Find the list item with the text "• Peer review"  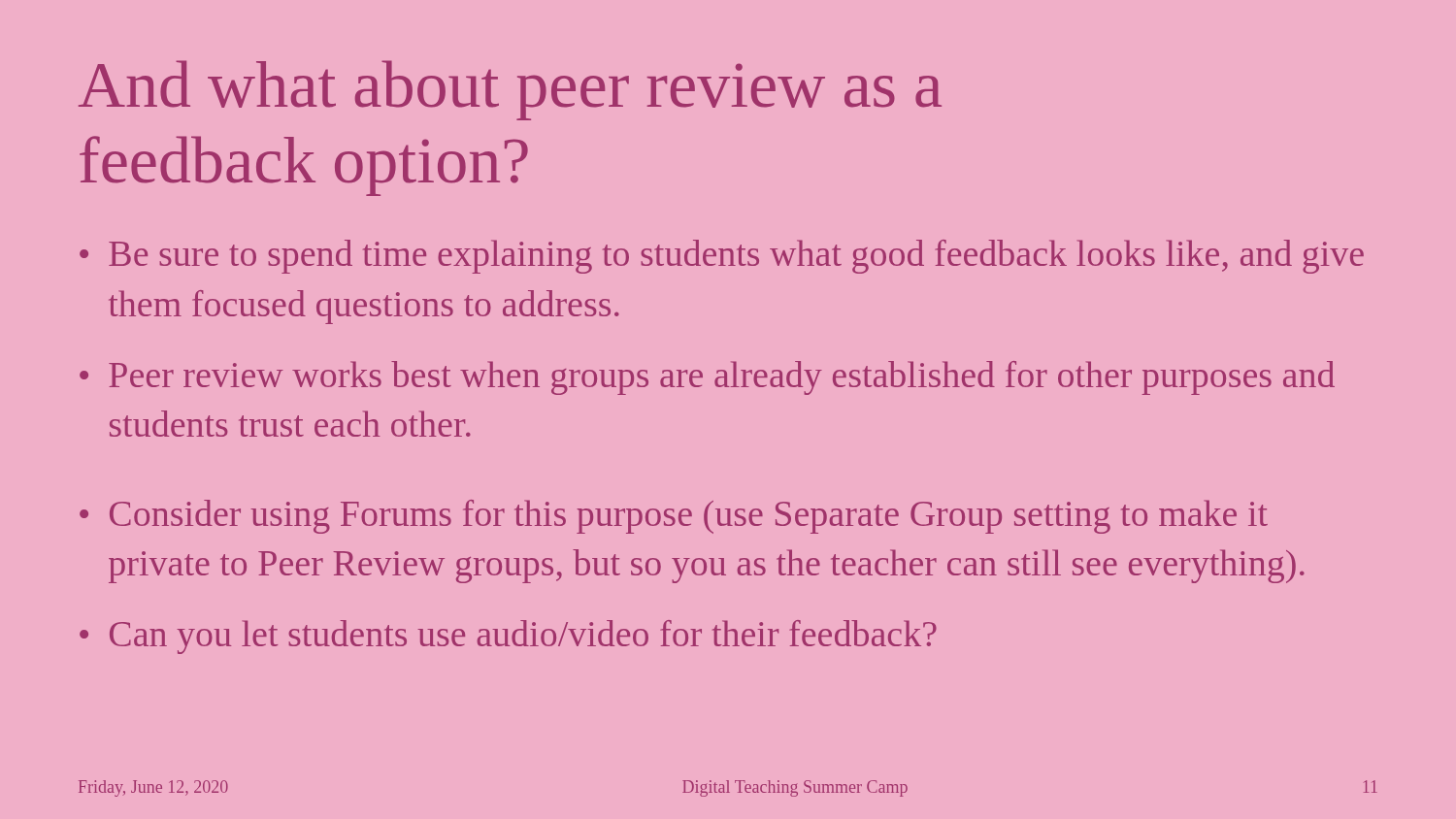click(728, 400)
